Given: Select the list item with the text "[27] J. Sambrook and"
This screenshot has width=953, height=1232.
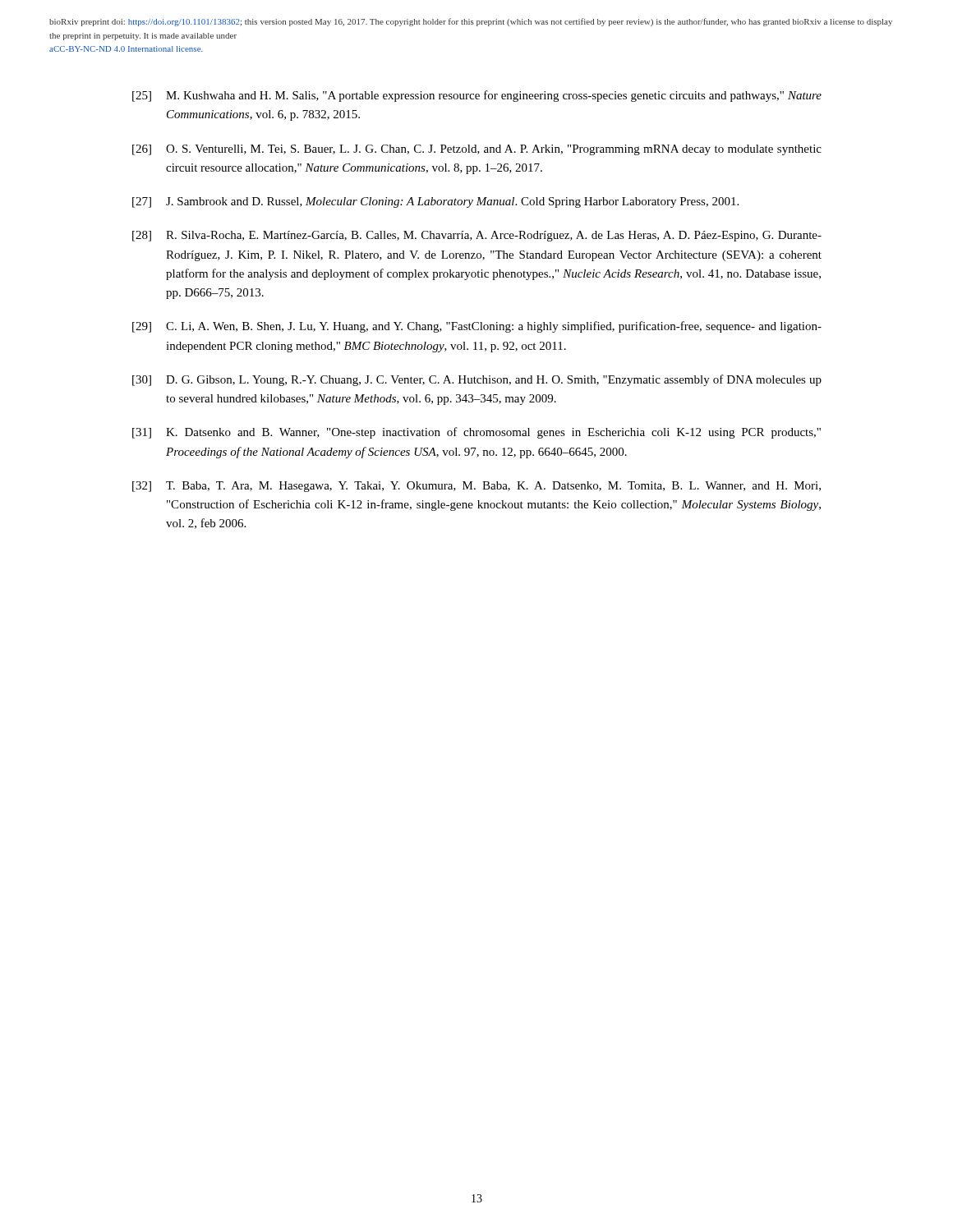Looking at the screenshot, I should pyautogui.click(x=476, y=202).
